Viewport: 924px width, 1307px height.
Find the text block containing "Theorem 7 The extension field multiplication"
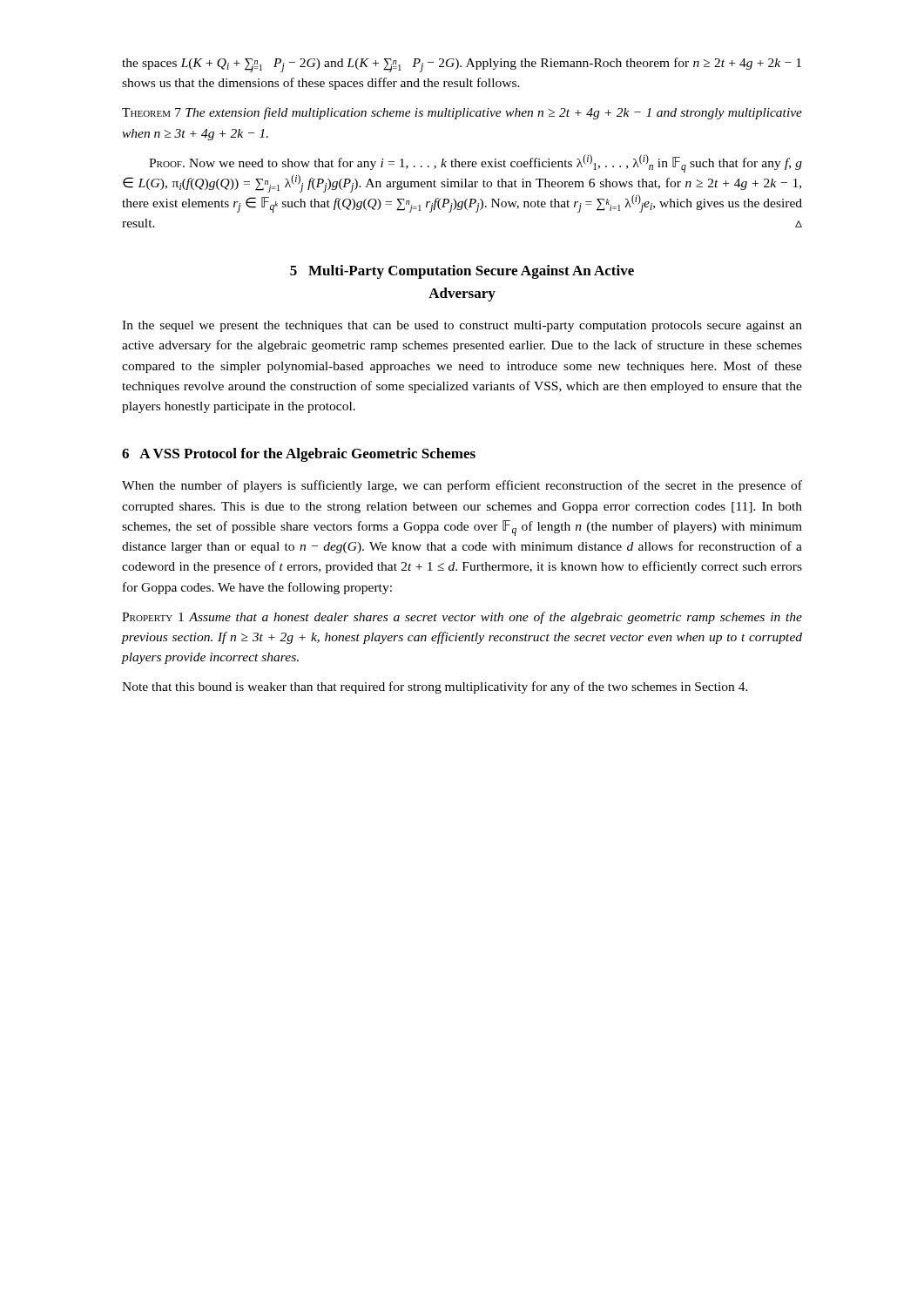click(x=462, y=122)
